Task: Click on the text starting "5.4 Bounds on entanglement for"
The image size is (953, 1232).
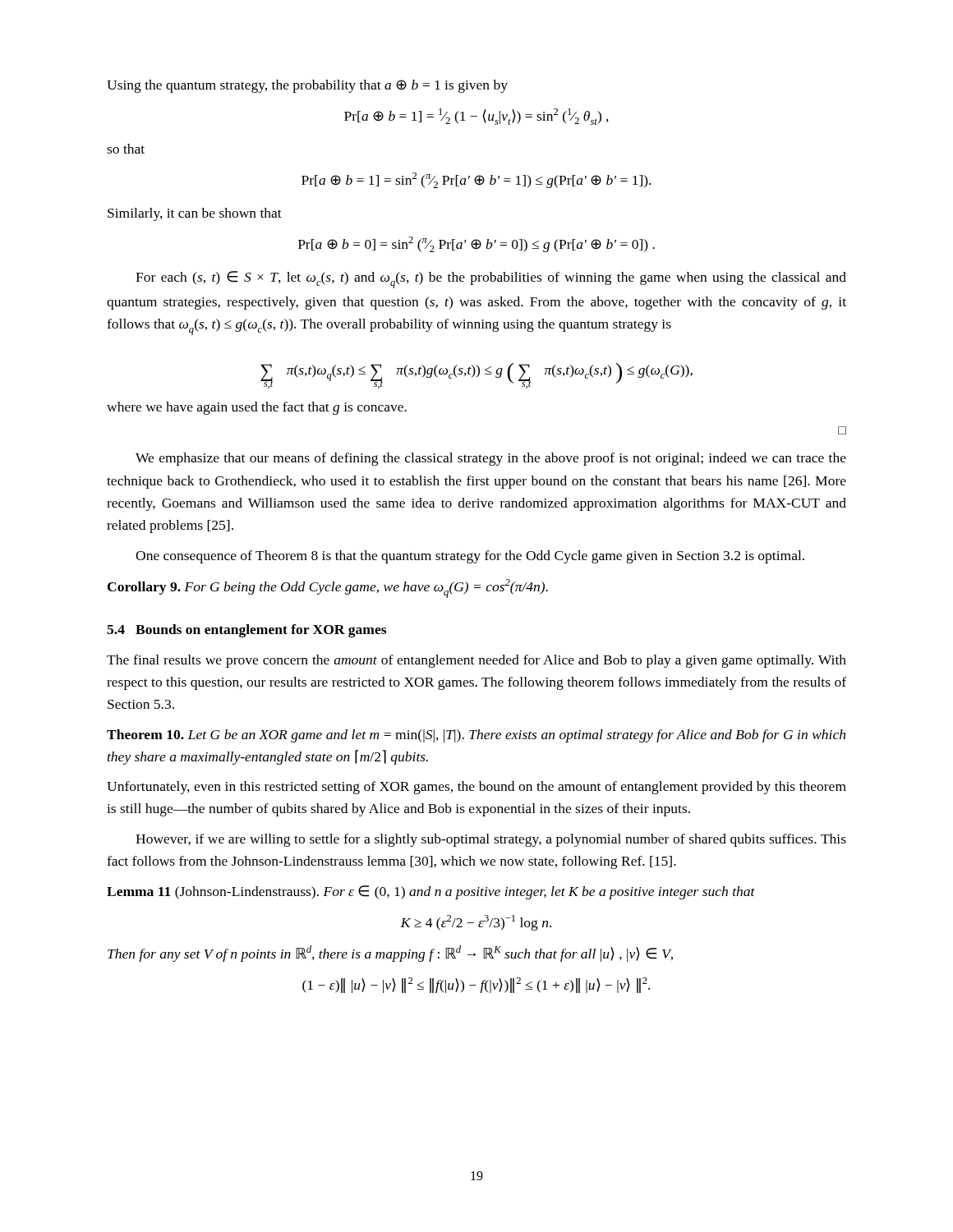Action: [x=246, y=631]
